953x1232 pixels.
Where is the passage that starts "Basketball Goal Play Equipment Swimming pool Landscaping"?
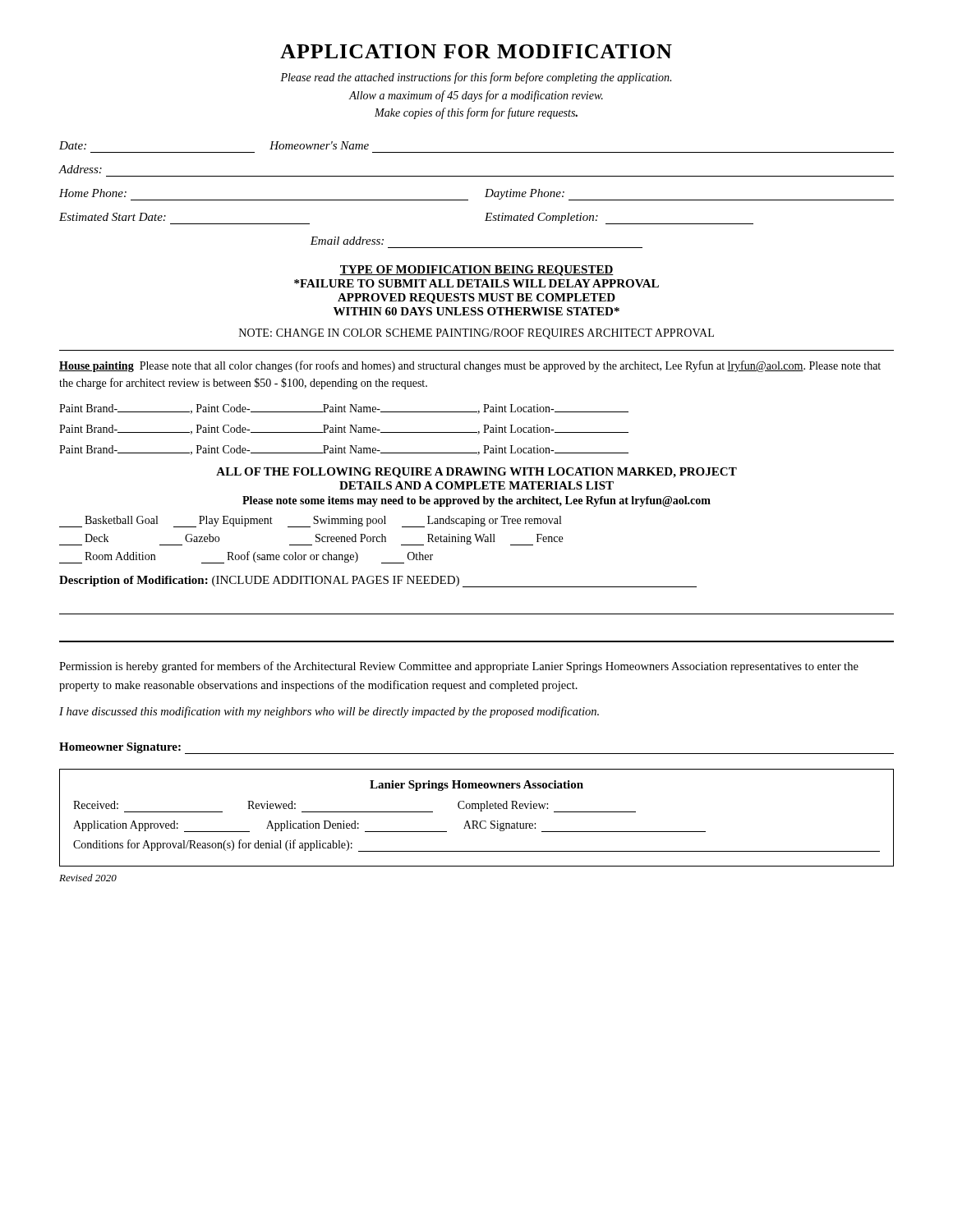point(311,521)
